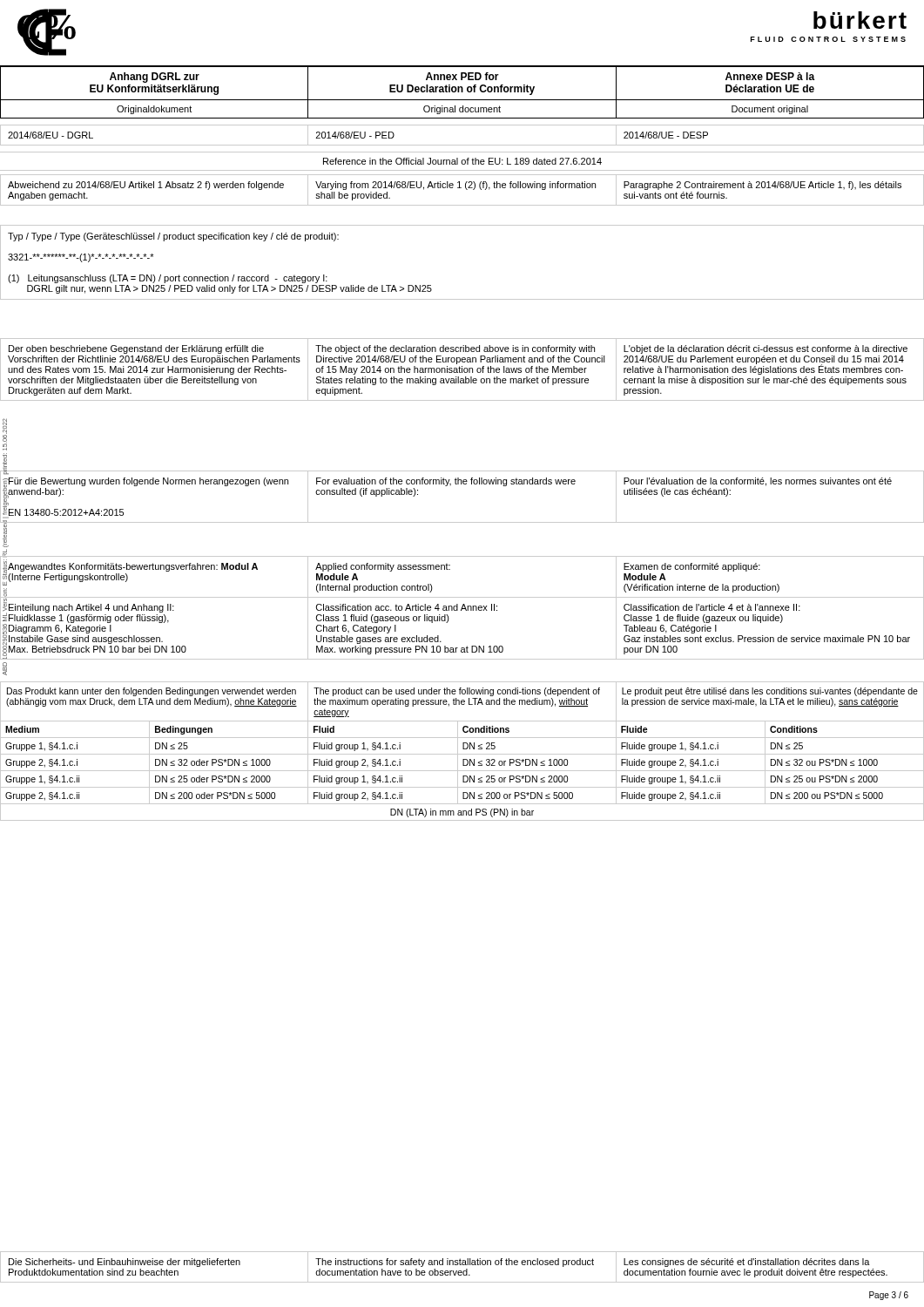Find the logo
924x1307 pixels.
click(462, 34)
